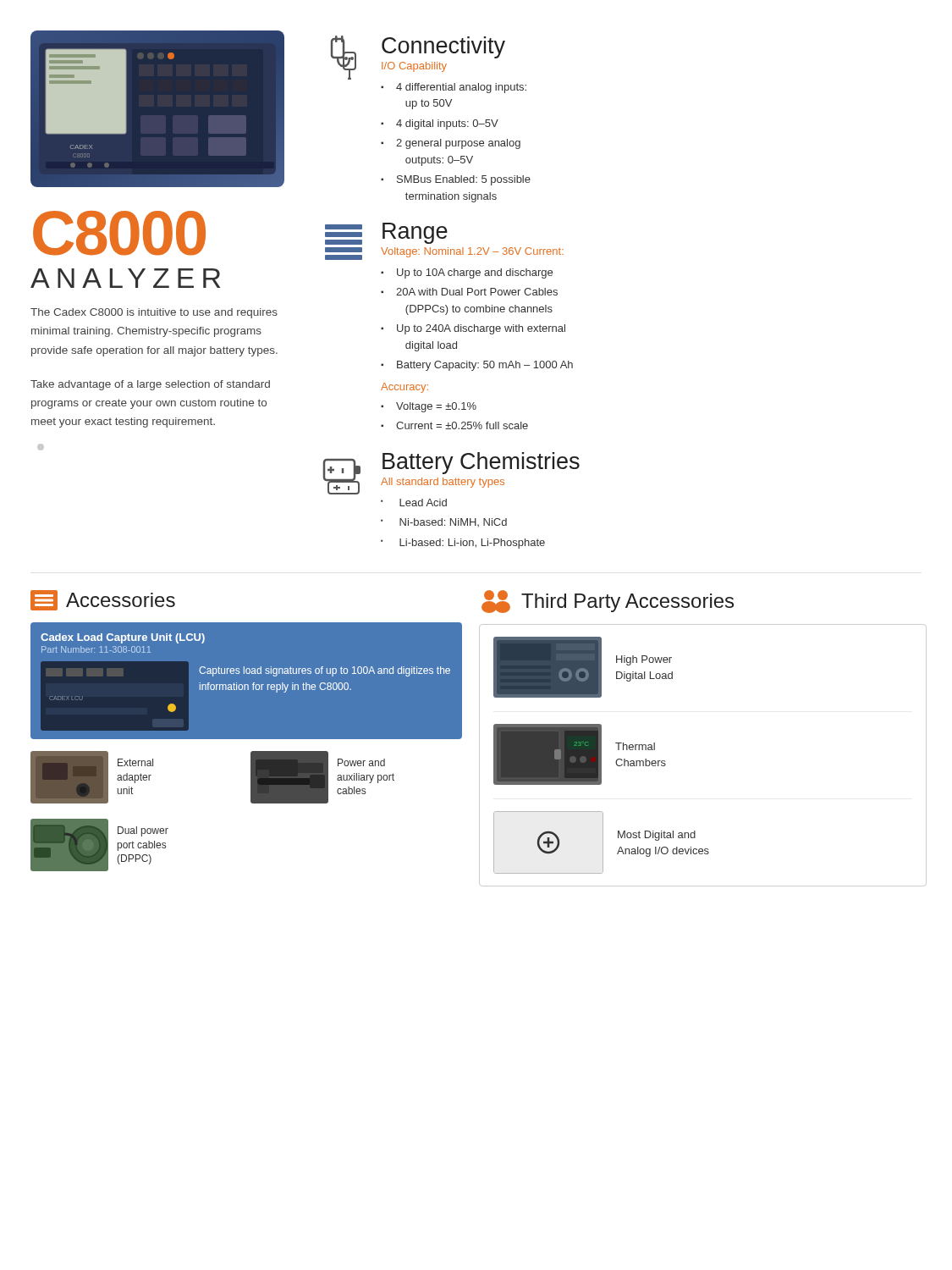Navigate to the passage starting "High PowerDigital Load"

(x=644, y=667)
